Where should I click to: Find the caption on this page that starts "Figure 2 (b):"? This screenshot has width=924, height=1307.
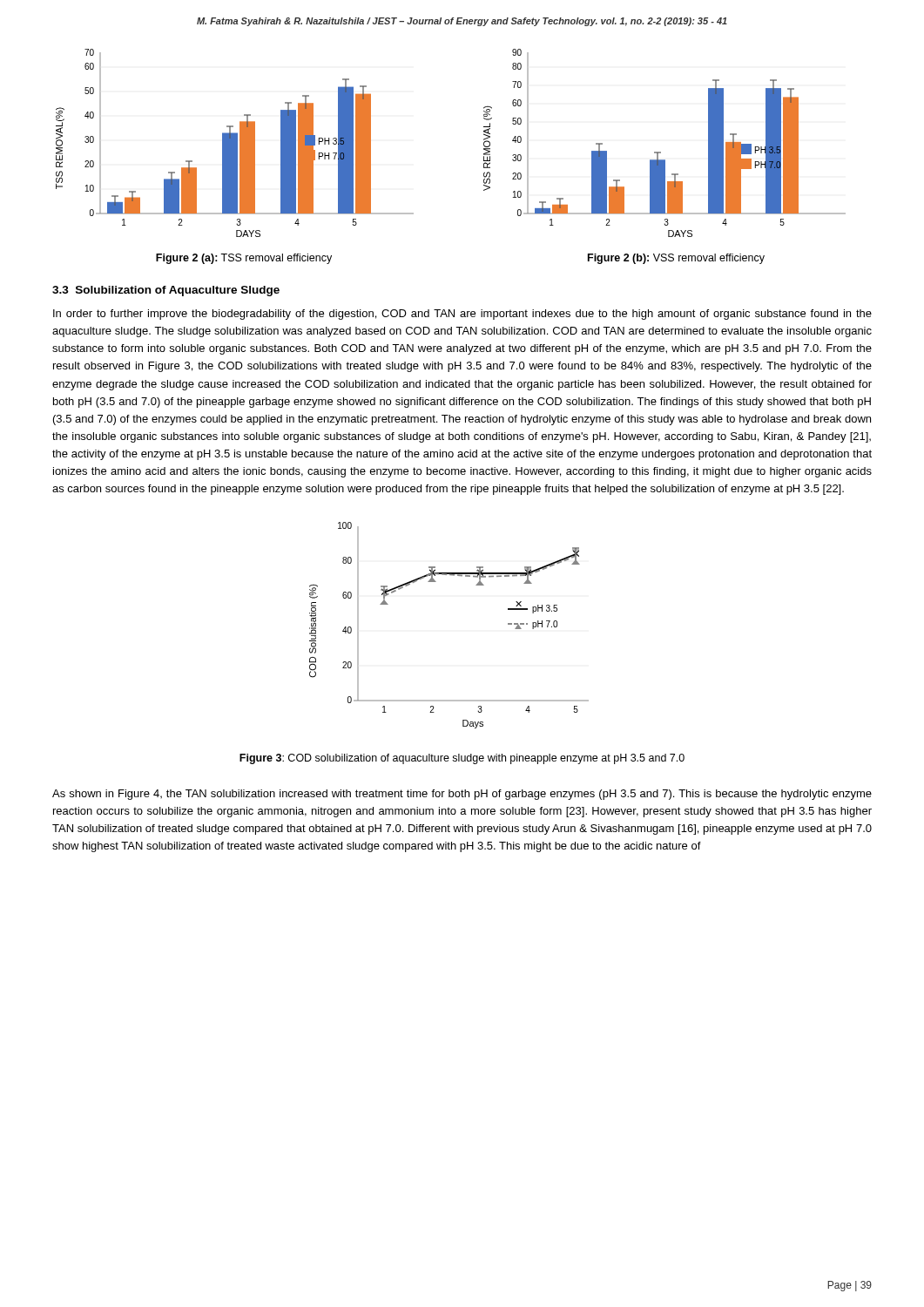point(676,258)
